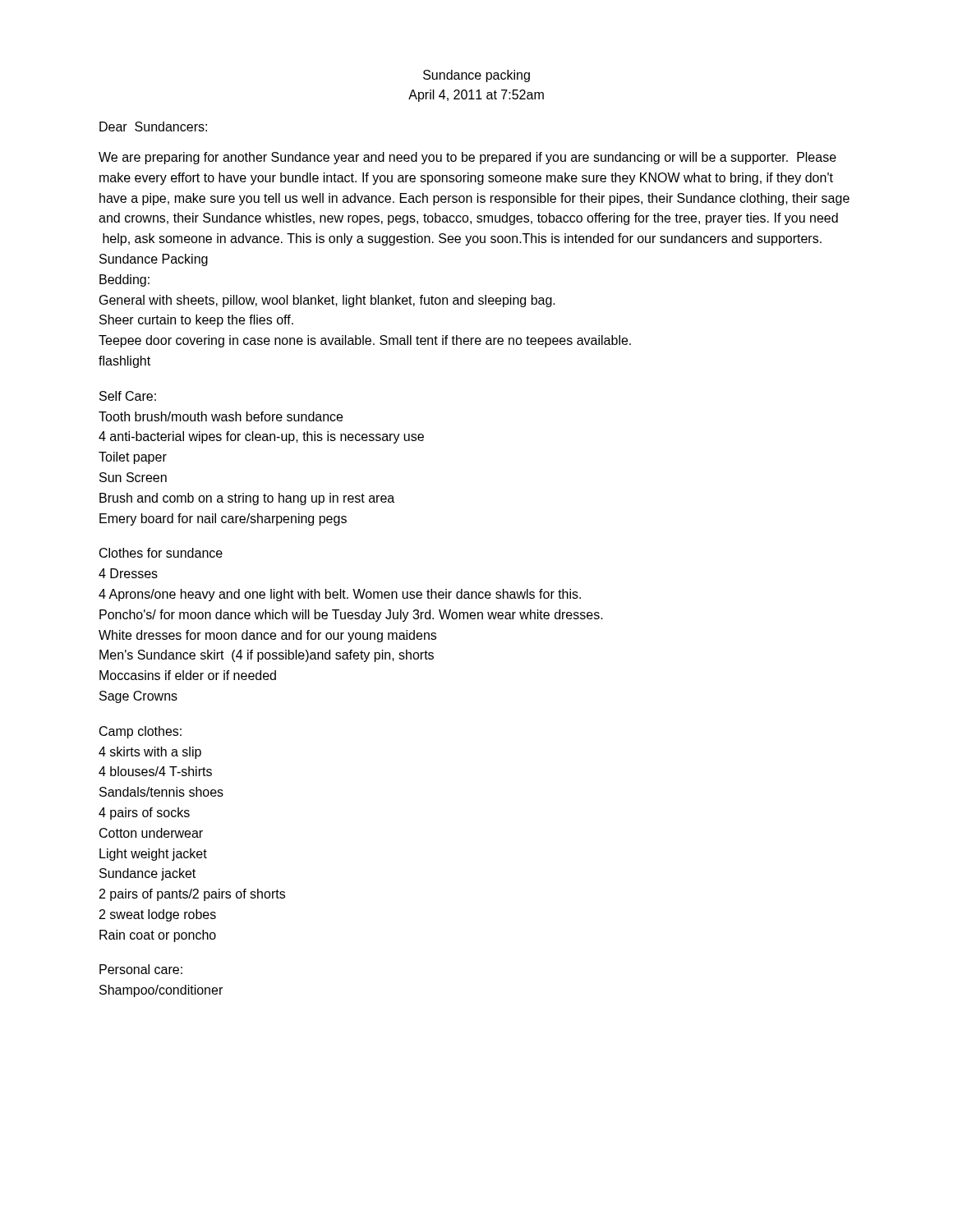Find the text that reads "Dear Sundancers:"
Image resolution: width=953 pixels, height=1232 pixels.
[x=153, y=127]
